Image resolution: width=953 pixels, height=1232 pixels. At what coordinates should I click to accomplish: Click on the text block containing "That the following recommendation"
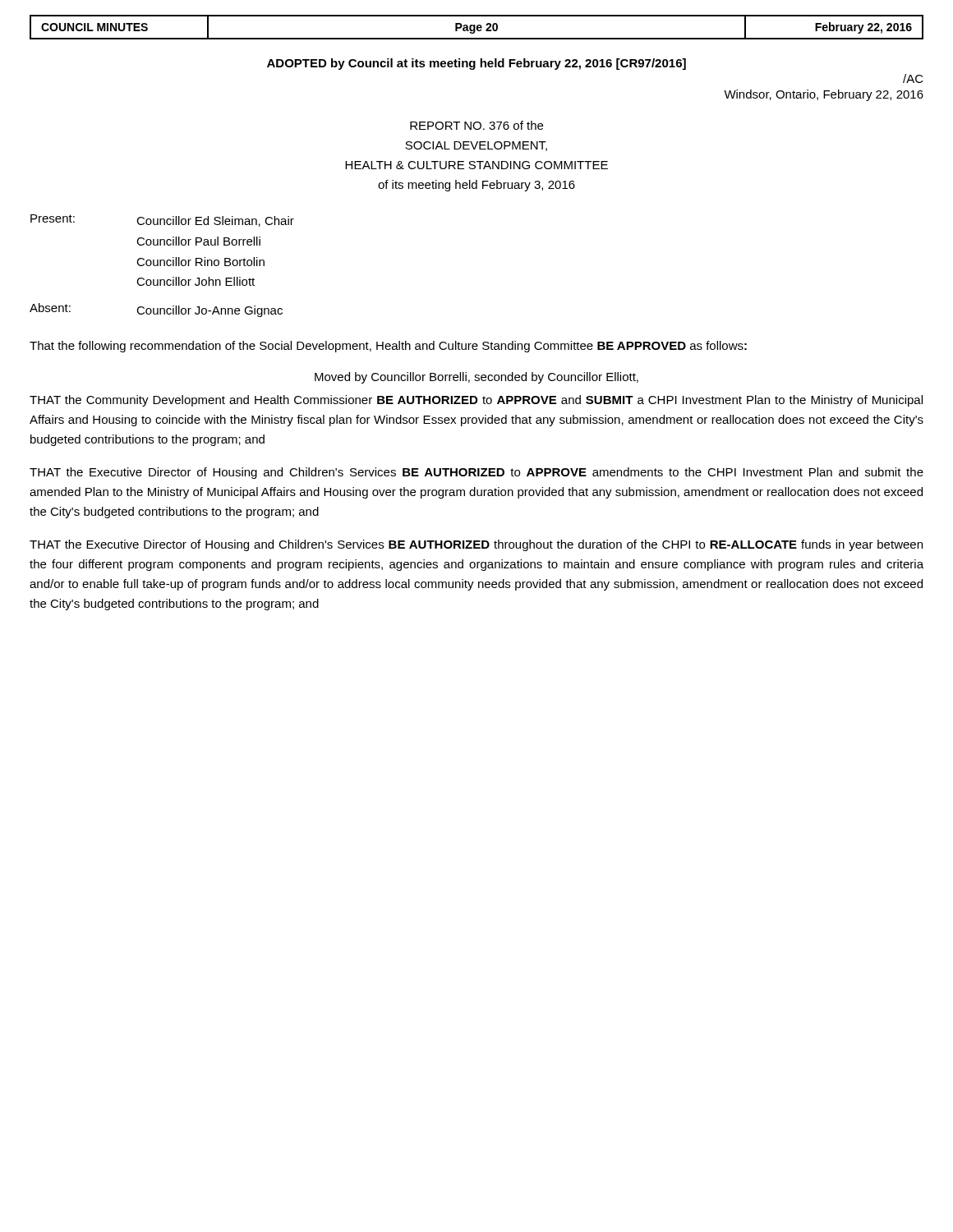(x=389, y=345)
